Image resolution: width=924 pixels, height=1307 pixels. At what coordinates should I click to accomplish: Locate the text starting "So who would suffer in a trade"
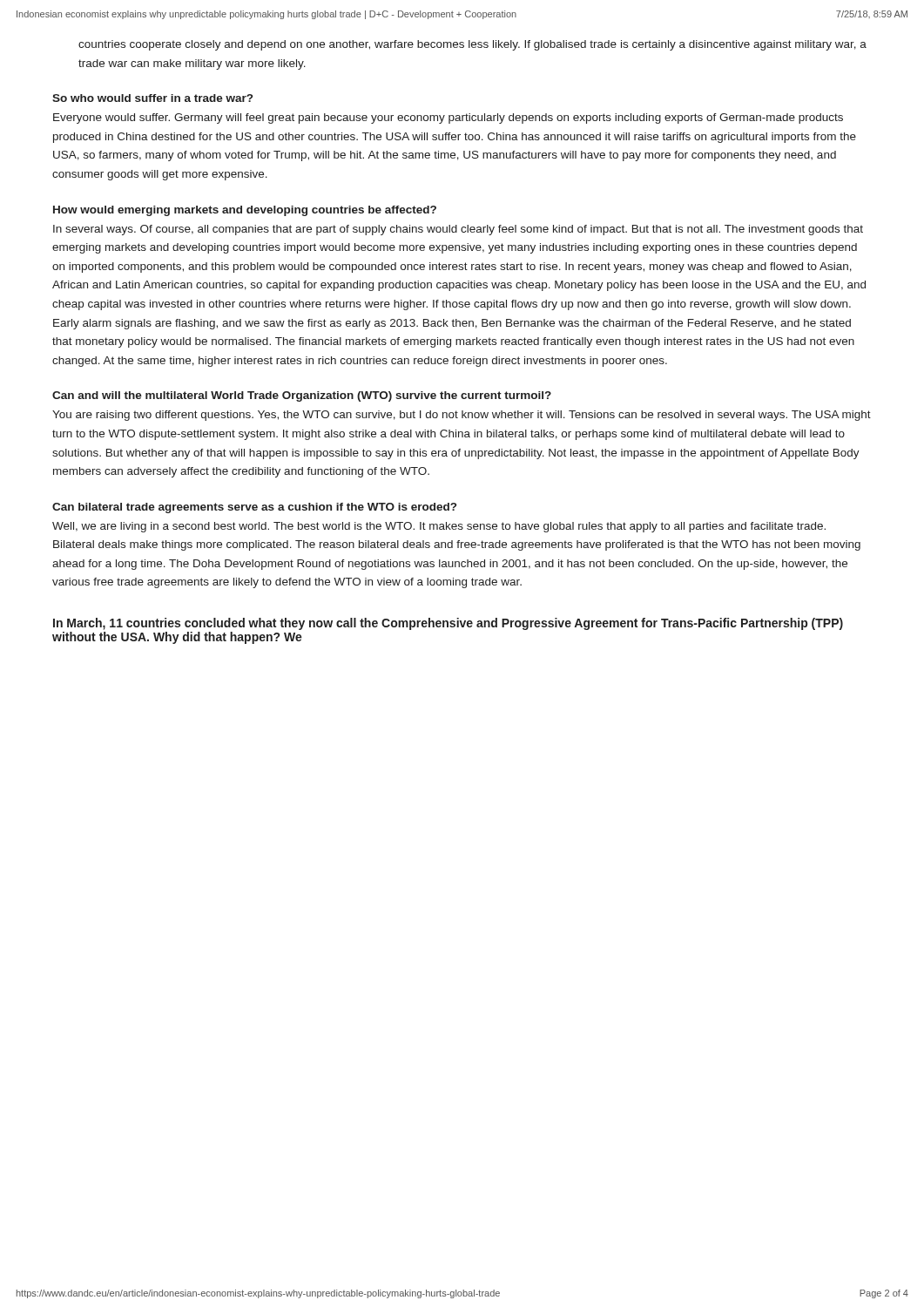click(153, 98)
